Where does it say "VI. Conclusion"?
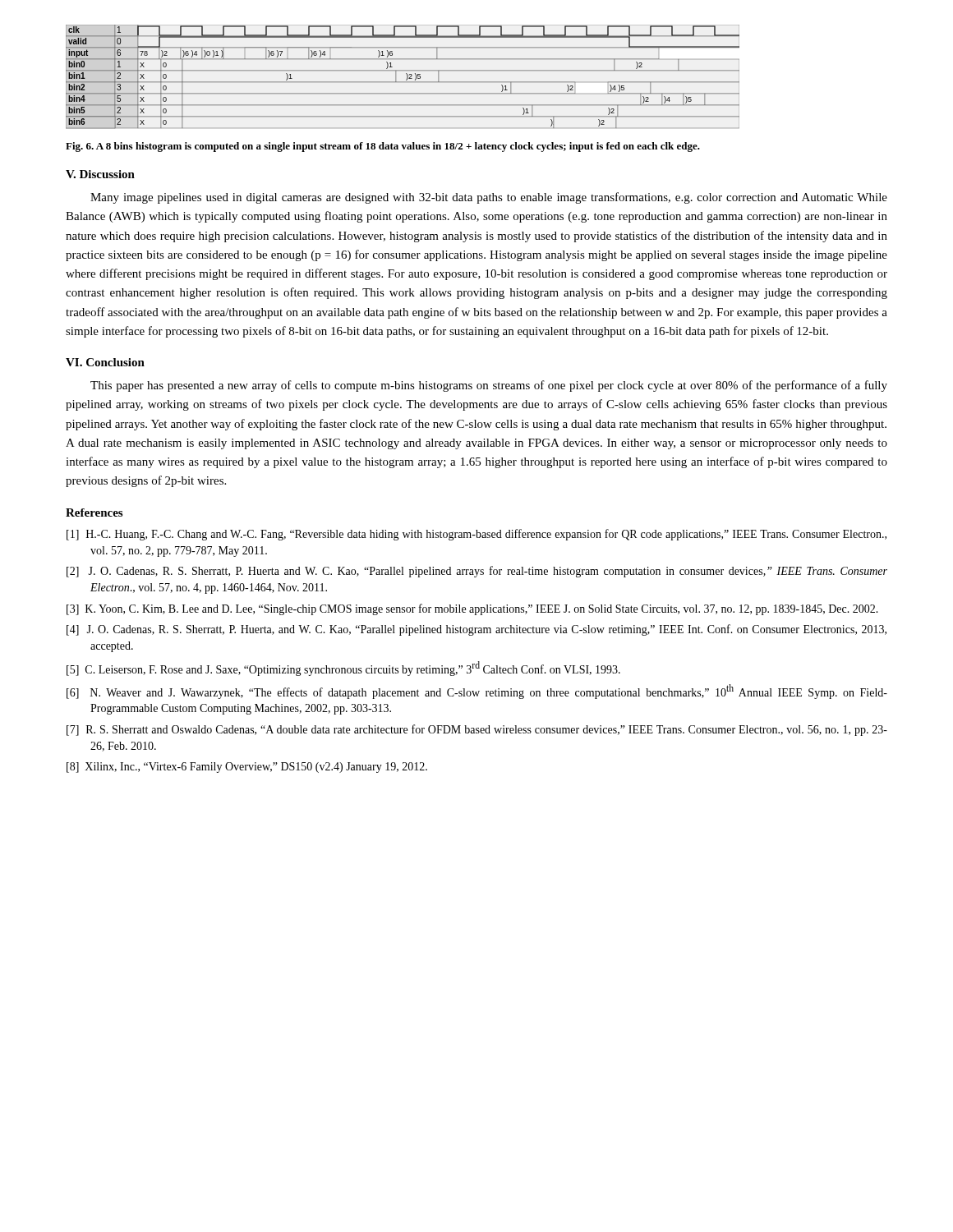The image size is (953, 1232). click(x=105, y=362)
